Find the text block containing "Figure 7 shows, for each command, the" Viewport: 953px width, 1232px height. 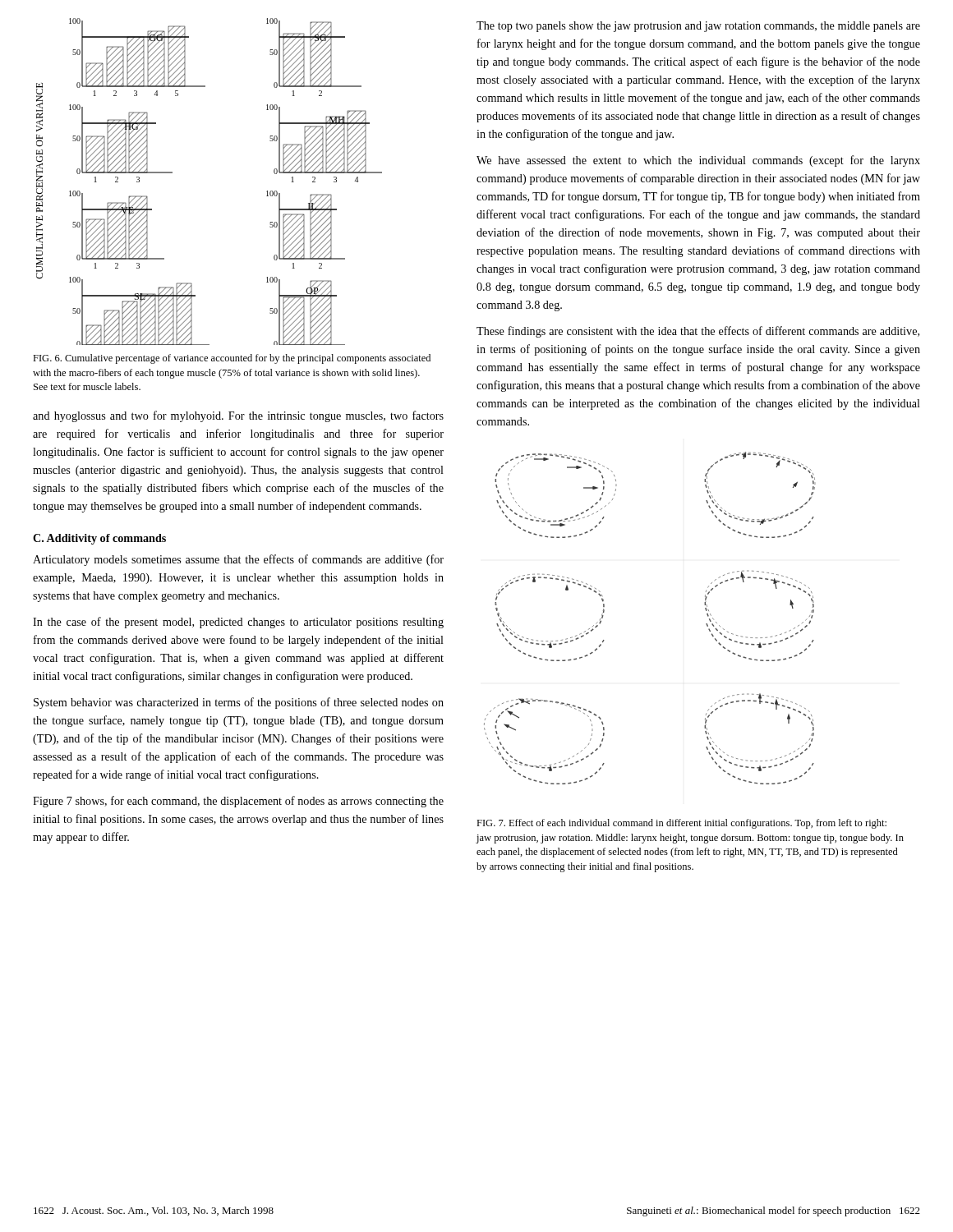click(238, 818)
